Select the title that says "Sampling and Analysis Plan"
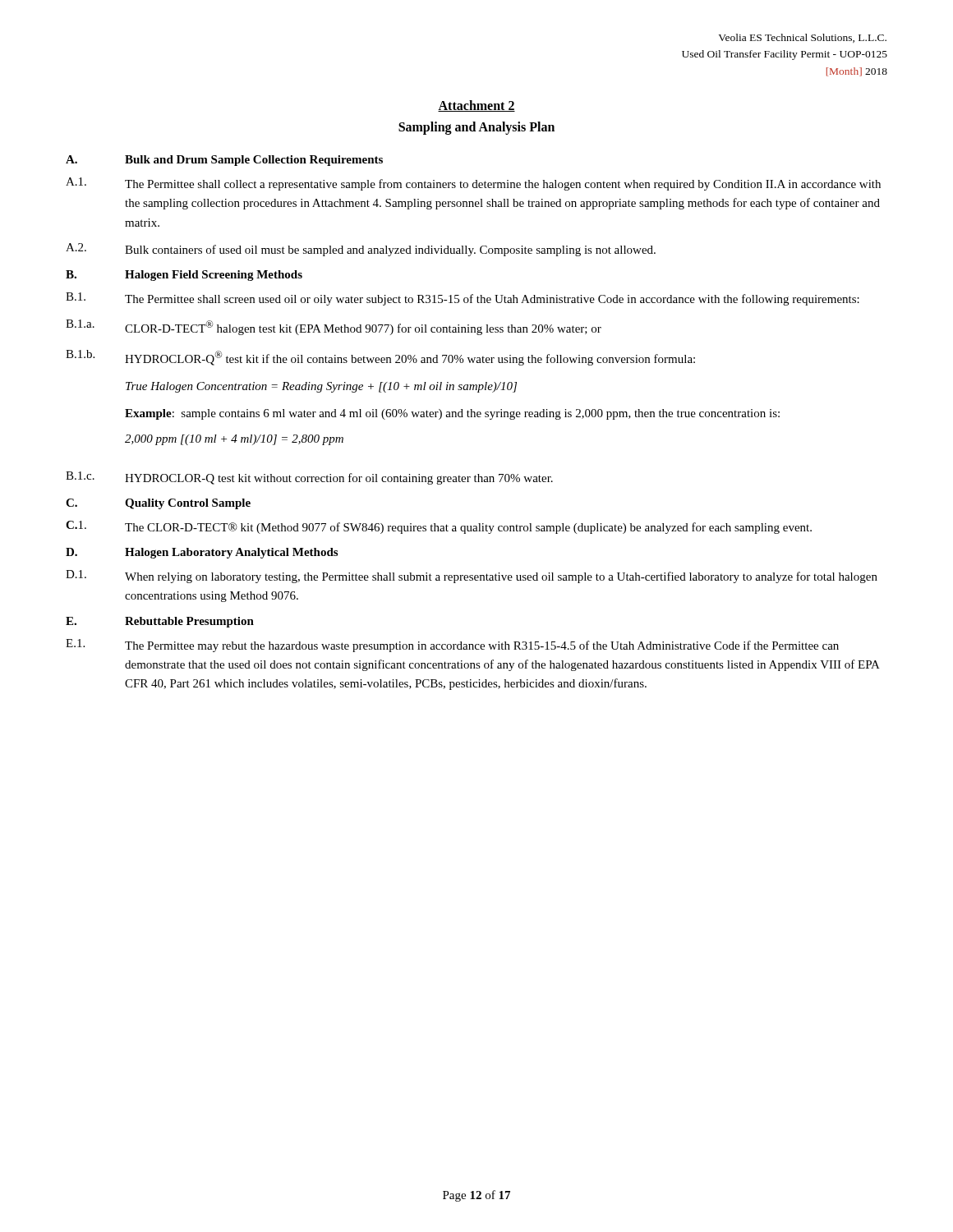 [476, 127]
